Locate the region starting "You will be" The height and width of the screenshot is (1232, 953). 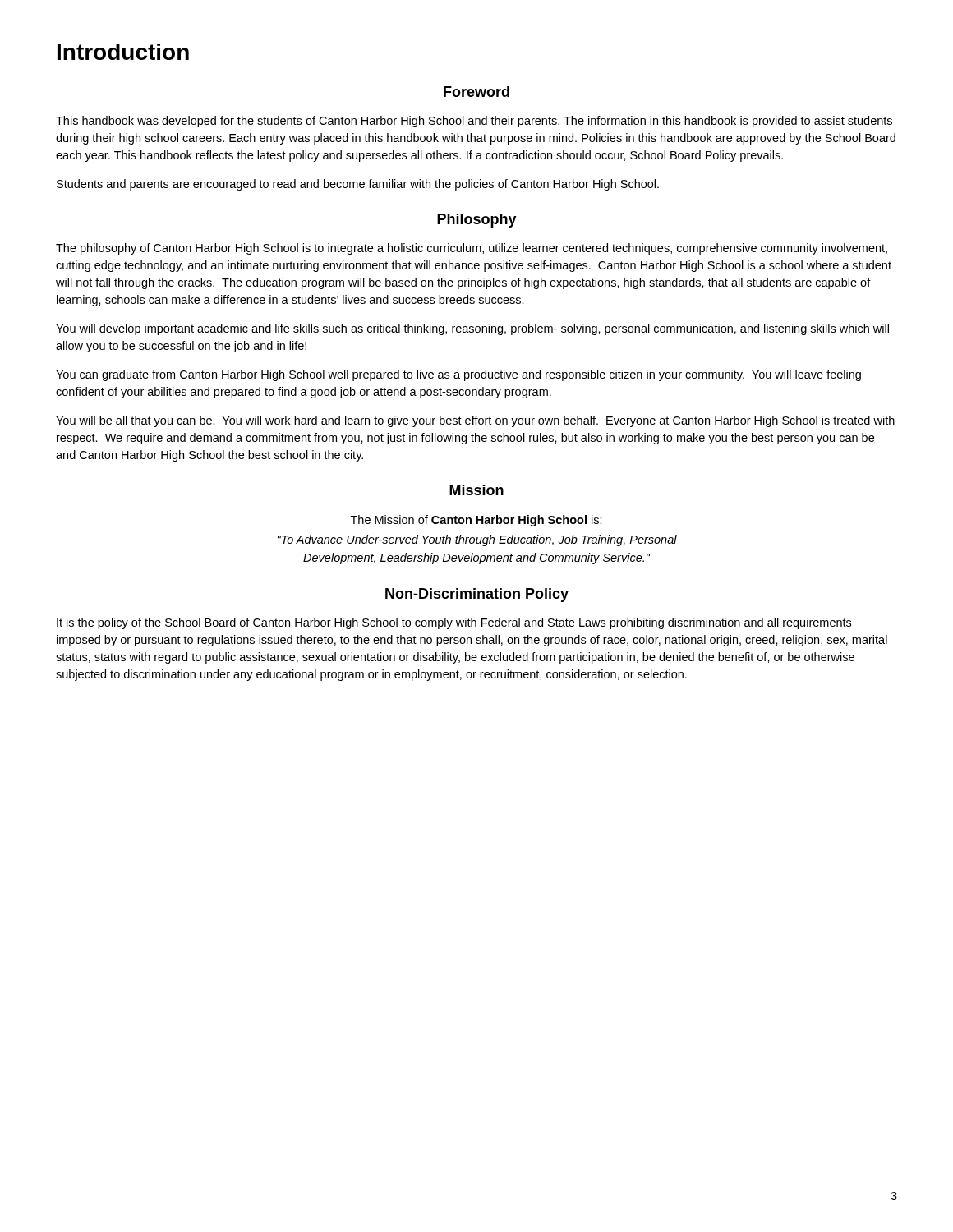[x=475, y=438]
